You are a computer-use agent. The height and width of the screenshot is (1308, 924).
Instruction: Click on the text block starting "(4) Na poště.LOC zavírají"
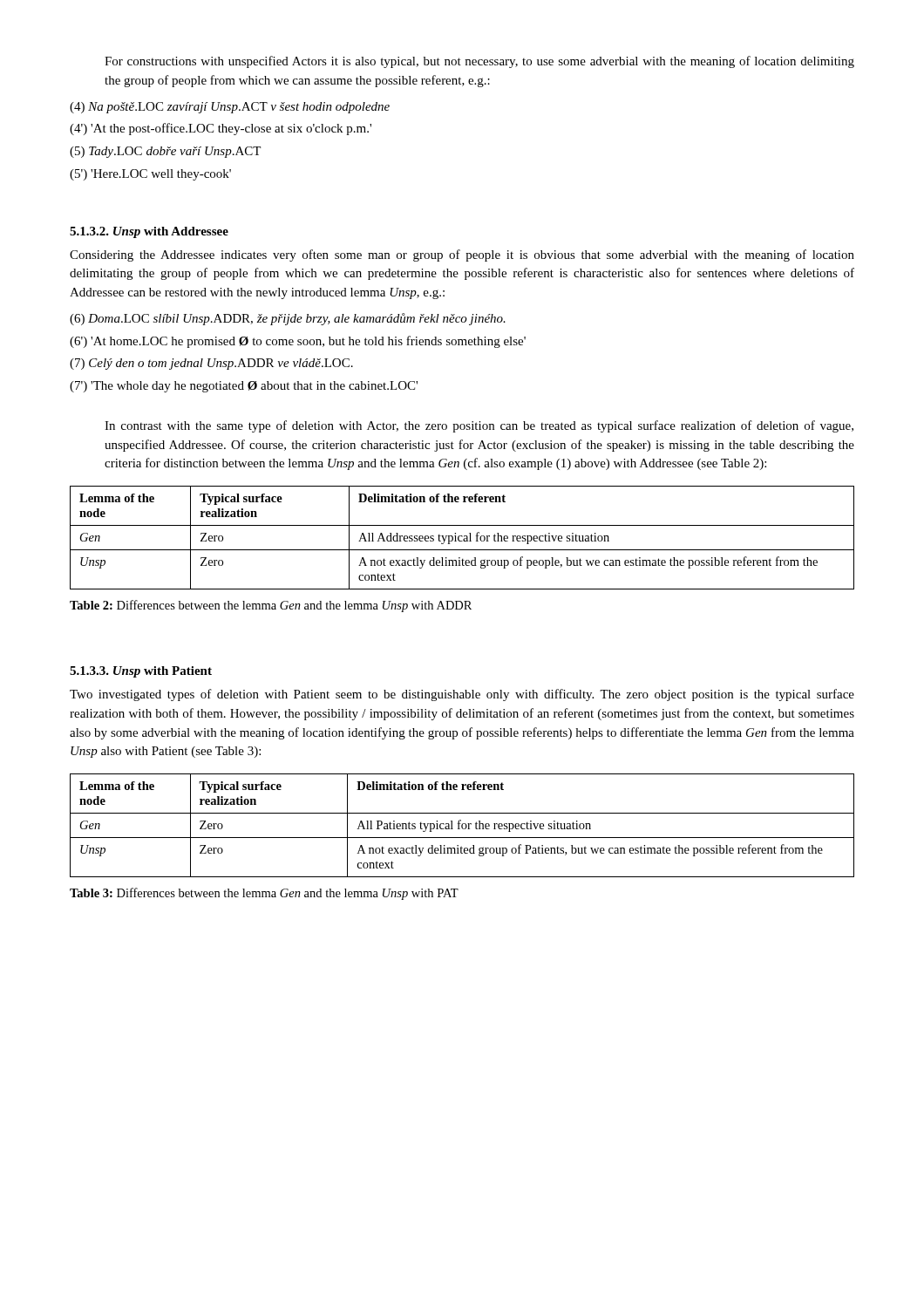tap(230, 106)
